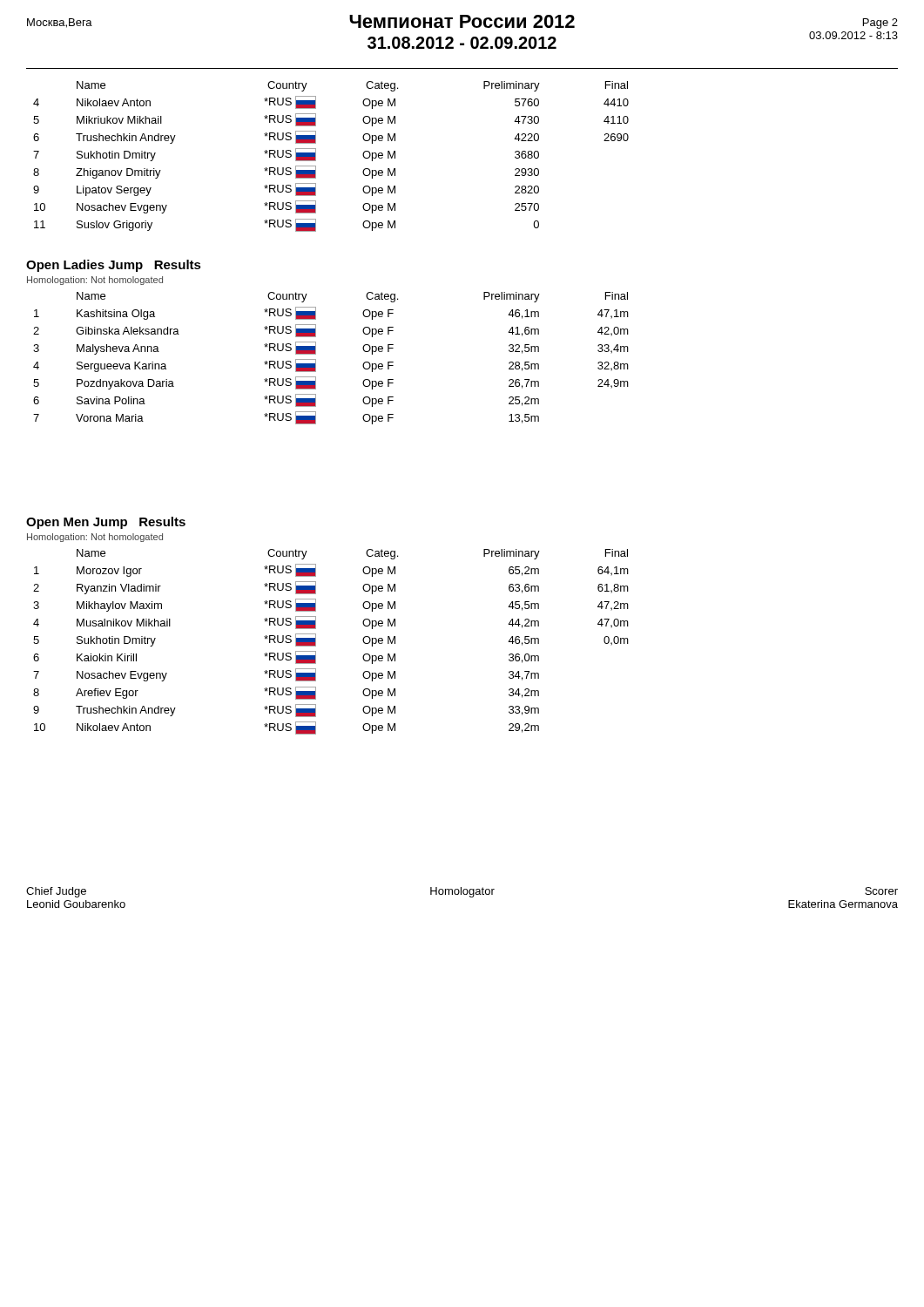Point to "Open Men Jump Results"
The height and width of the screenshot is (1307, 924).
point(106,521)
